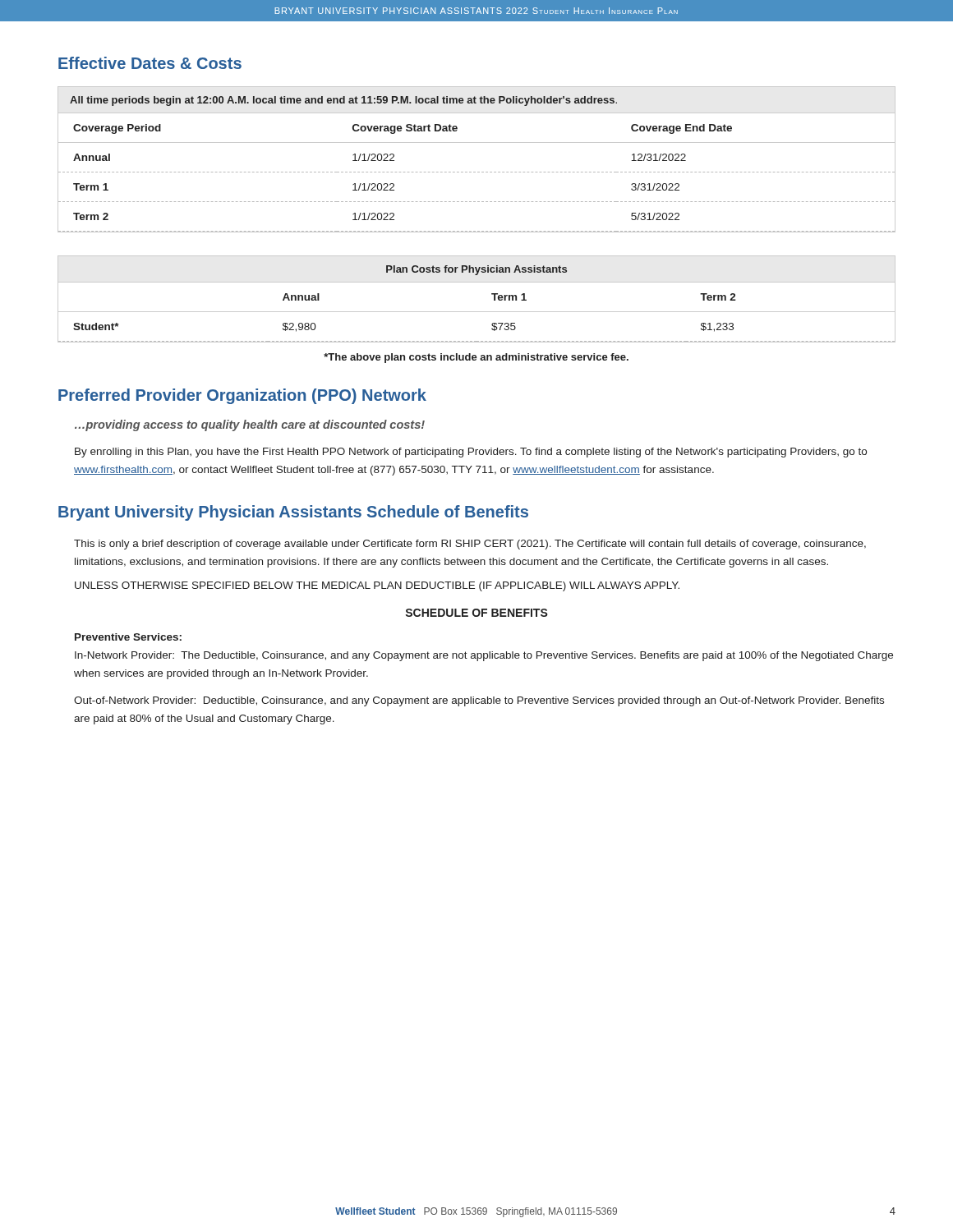Screen dimensions: 1232x953
Task: Select the element starting "SCHEDULE OF BENEFITS"
Action: point(476,613)
